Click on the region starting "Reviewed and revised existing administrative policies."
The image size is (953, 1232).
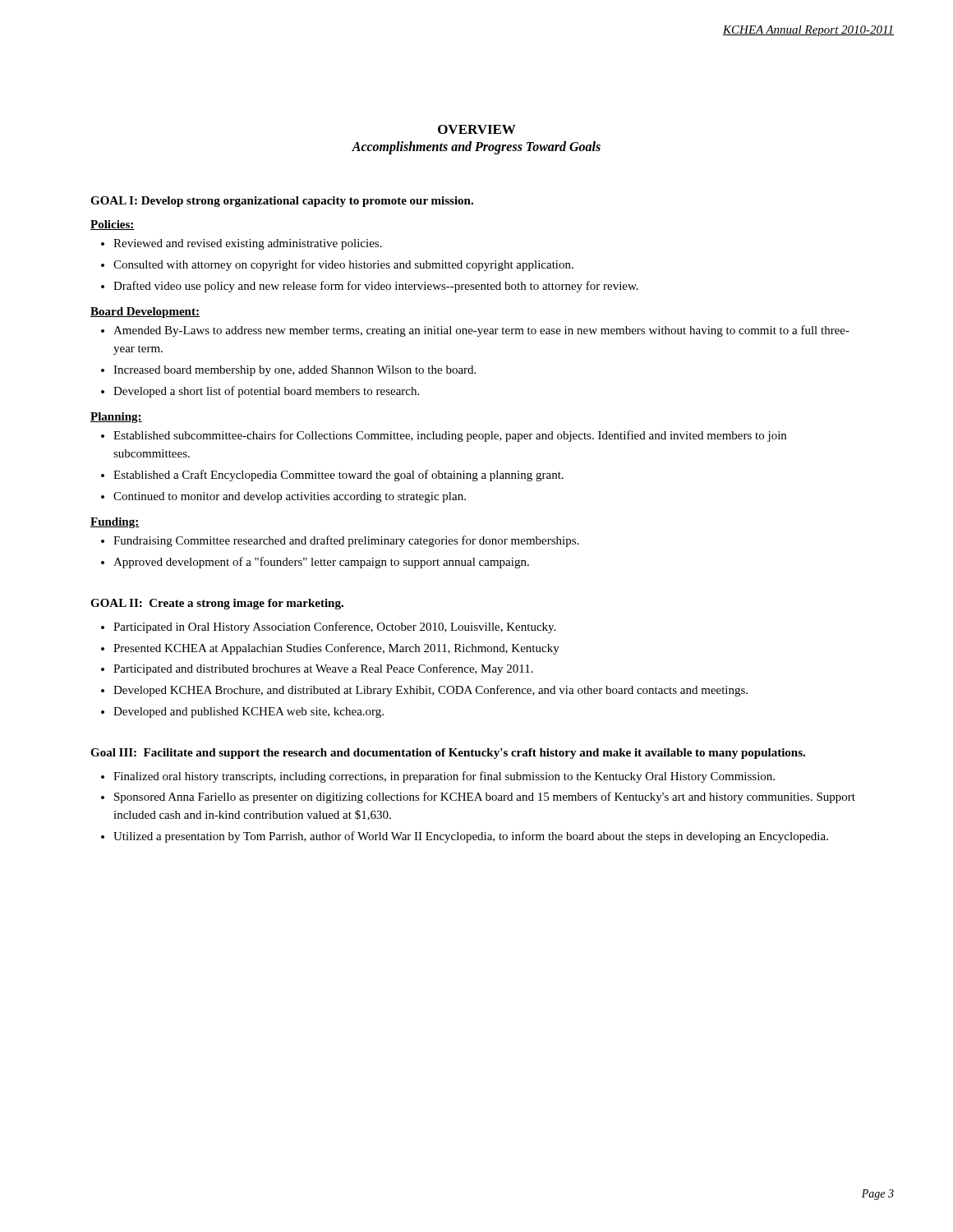[248, 243]
